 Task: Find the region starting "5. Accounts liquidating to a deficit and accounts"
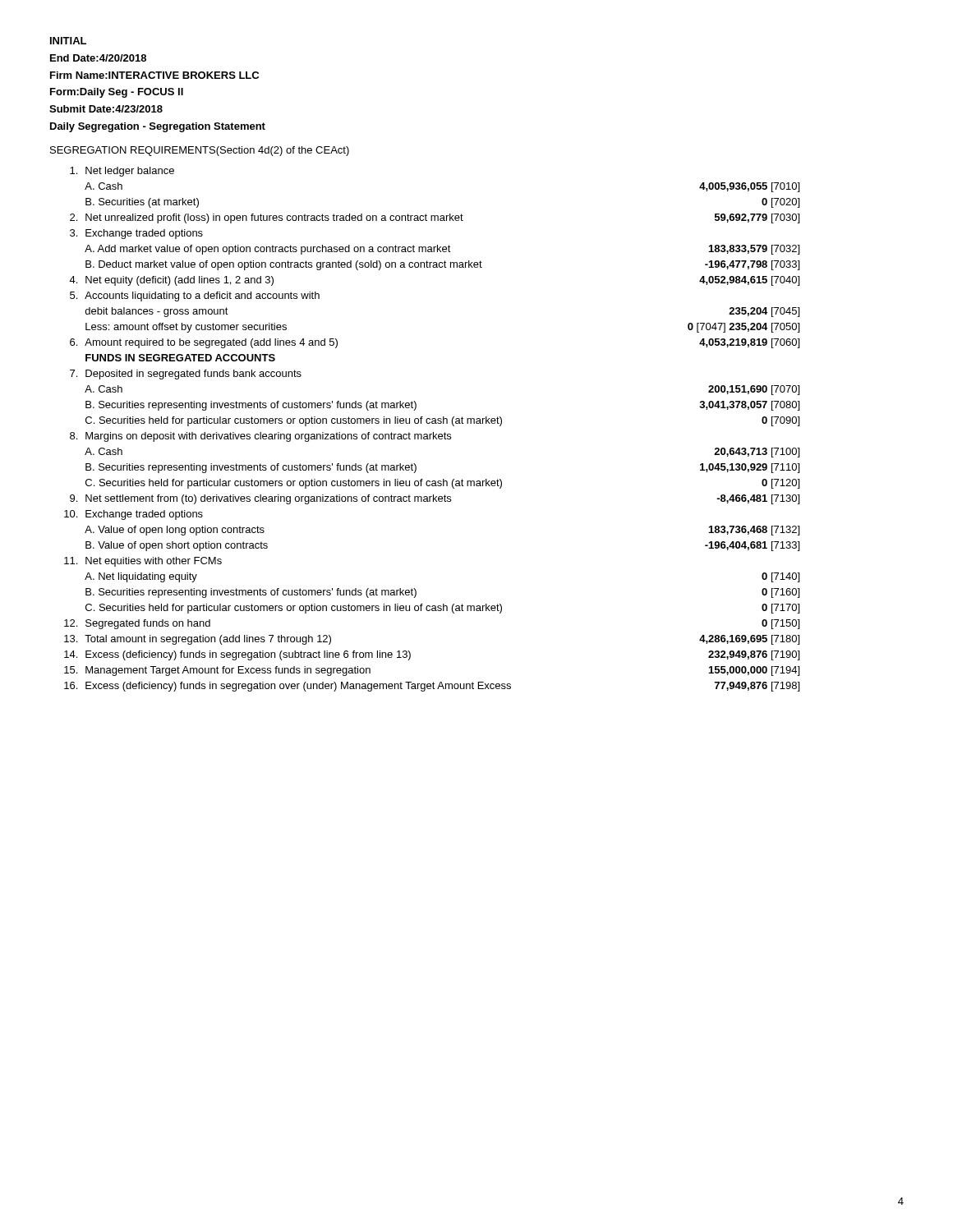[x=195, y=297]
